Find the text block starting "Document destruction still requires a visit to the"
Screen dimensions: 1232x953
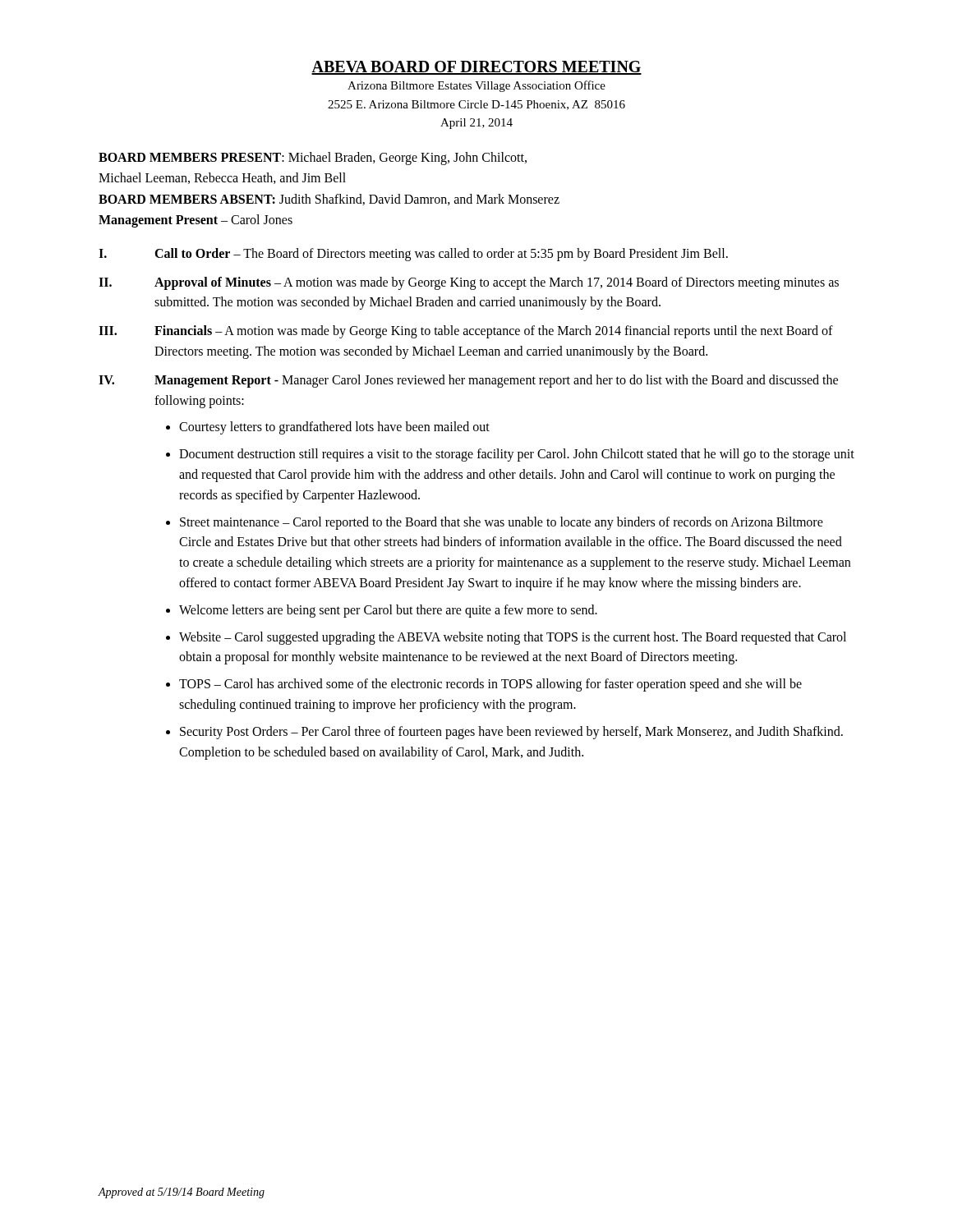coord(517,474)
